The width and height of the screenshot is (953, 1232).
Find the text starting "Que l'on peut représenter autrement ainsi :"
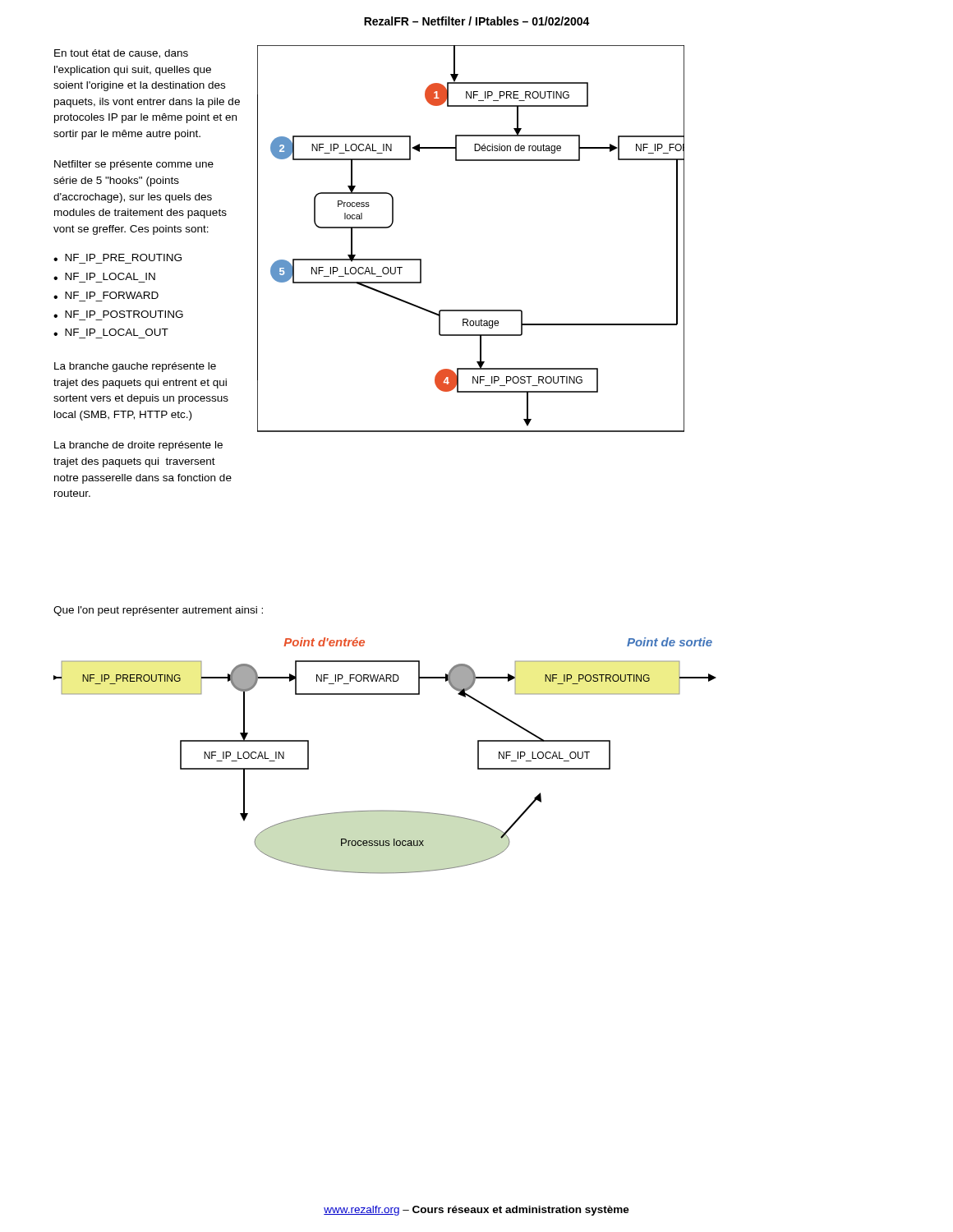159,610
